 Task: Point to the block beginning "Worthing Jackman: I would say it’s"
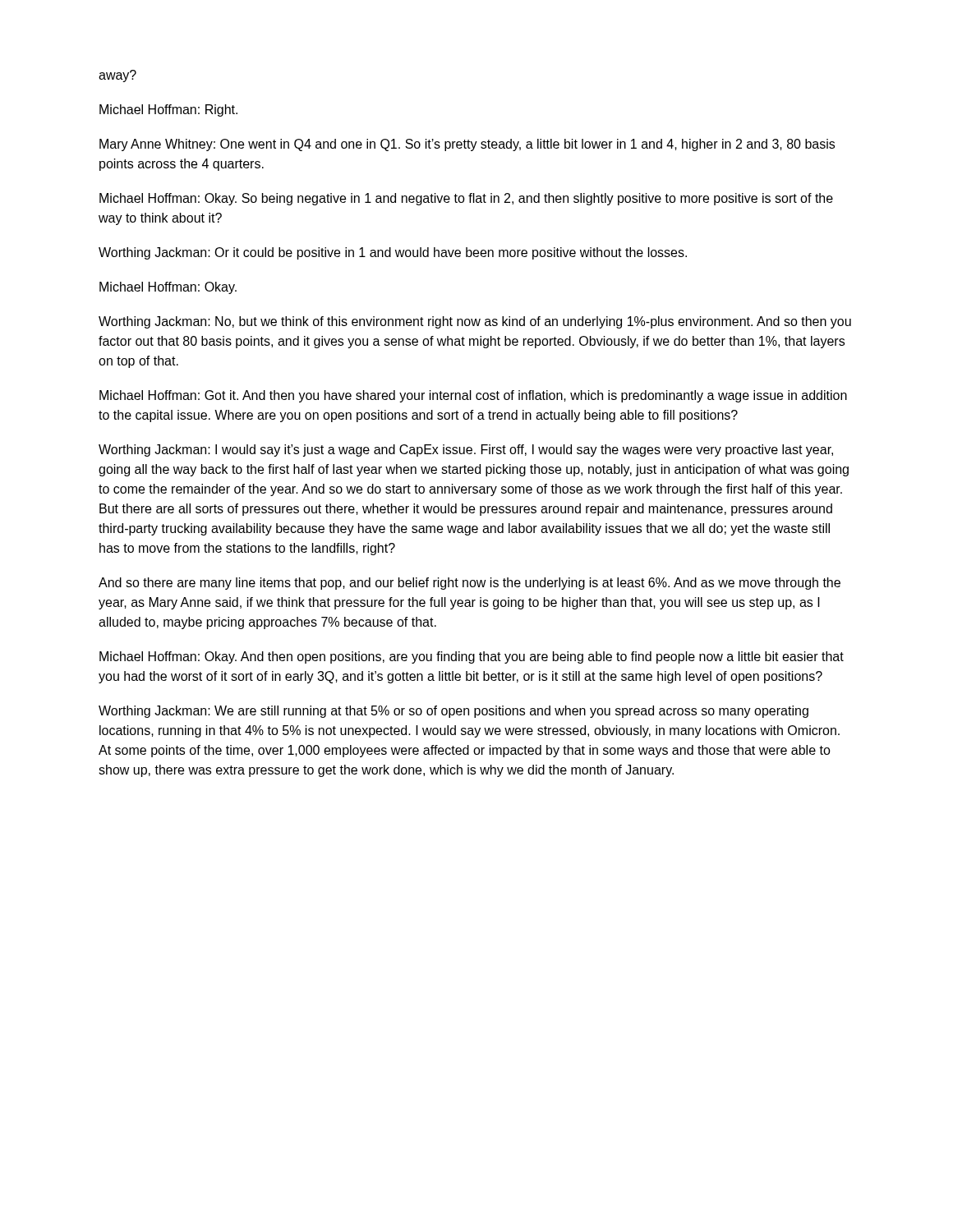click(474, 499)
